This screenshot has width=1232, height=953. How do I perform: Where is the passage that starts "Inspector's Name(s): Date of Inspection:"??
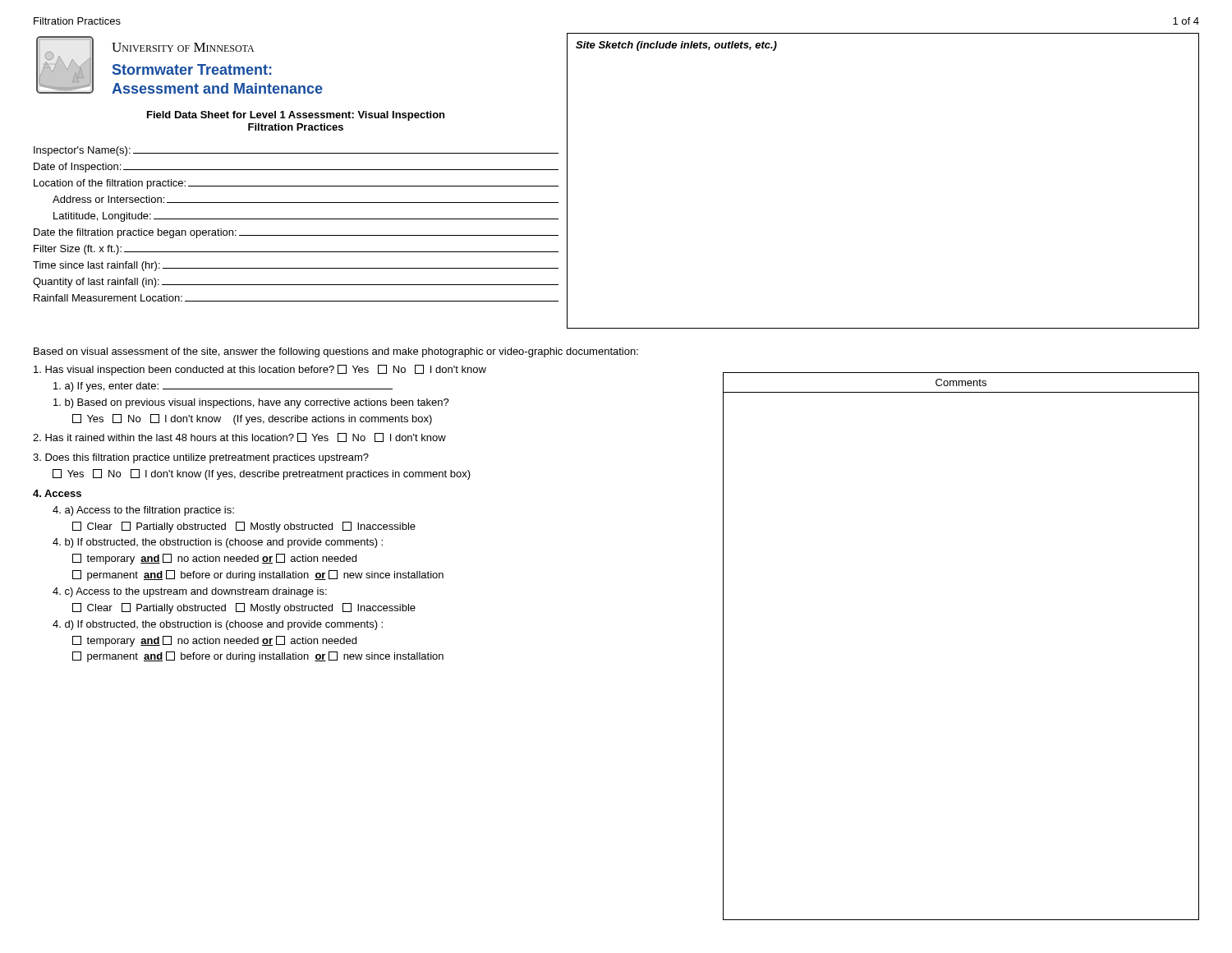coord(296,223)
